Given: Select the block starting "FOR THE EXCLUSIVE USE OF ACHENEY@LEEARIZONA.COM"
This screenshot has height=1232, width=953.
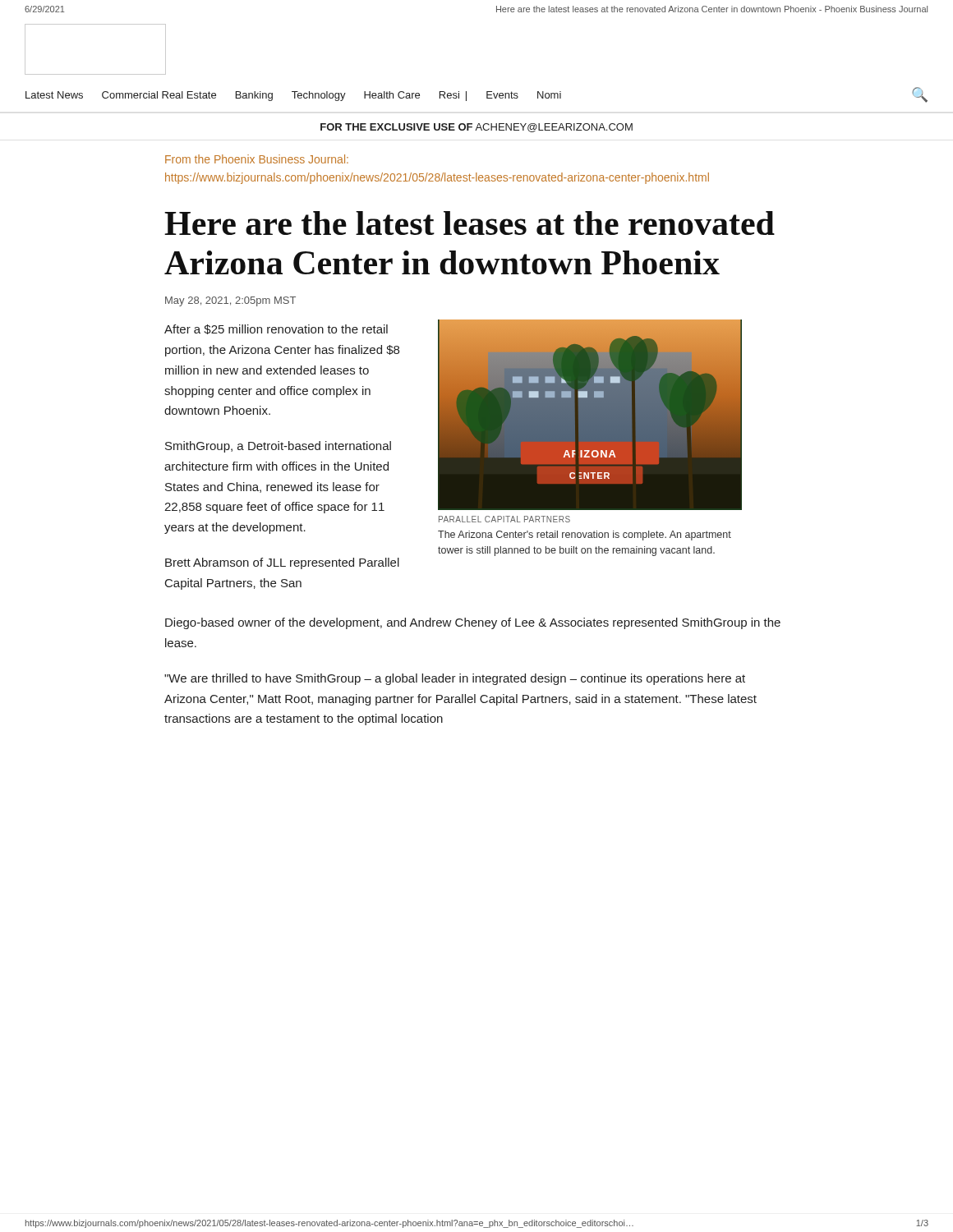Looking at the screenshot, I should click(x=476, y=127).
